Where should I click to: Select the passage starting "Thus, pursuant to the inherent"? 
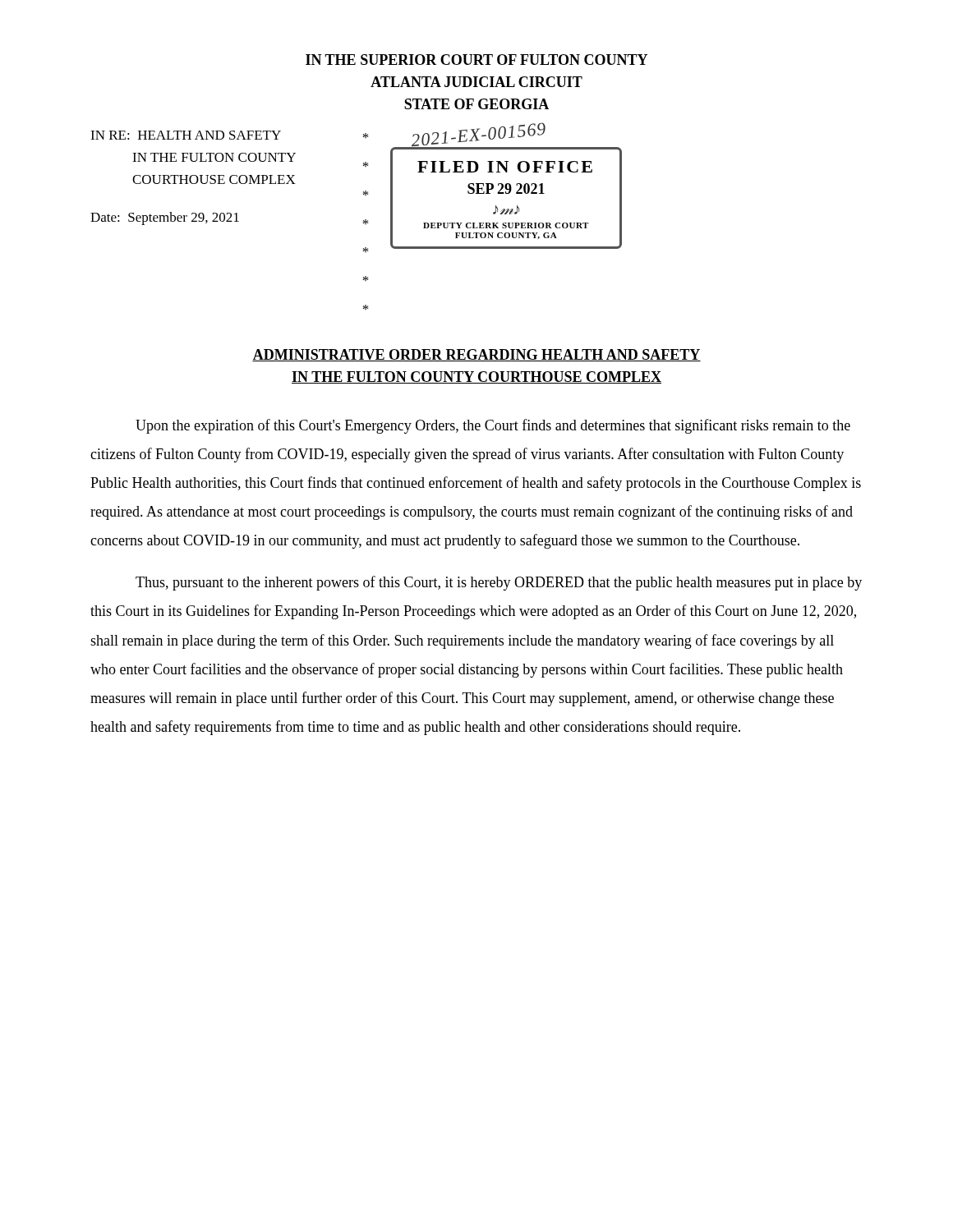(x=476, y=655)
